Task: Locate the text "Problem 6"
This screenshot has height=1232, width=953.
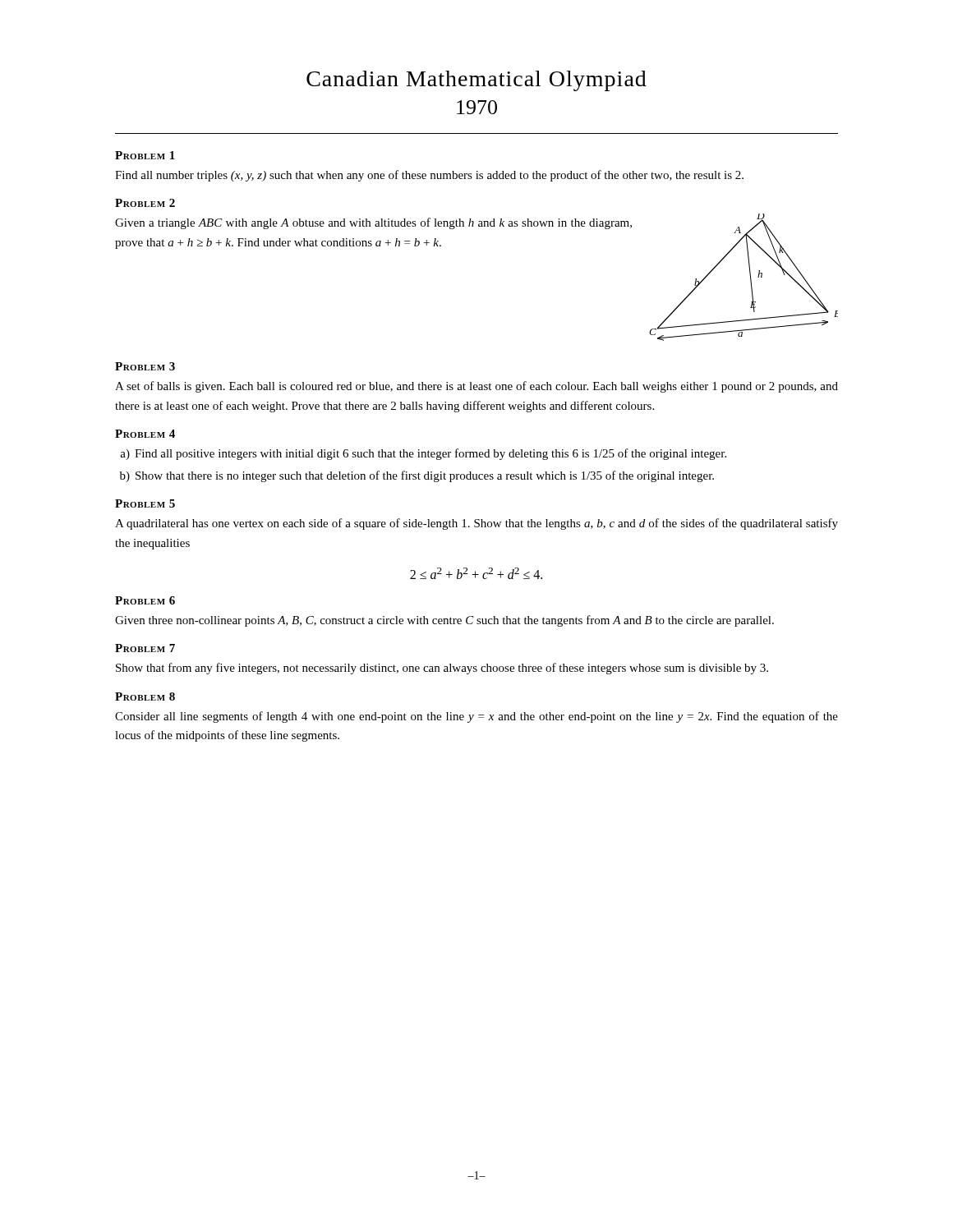Action: tap(145, 600)
